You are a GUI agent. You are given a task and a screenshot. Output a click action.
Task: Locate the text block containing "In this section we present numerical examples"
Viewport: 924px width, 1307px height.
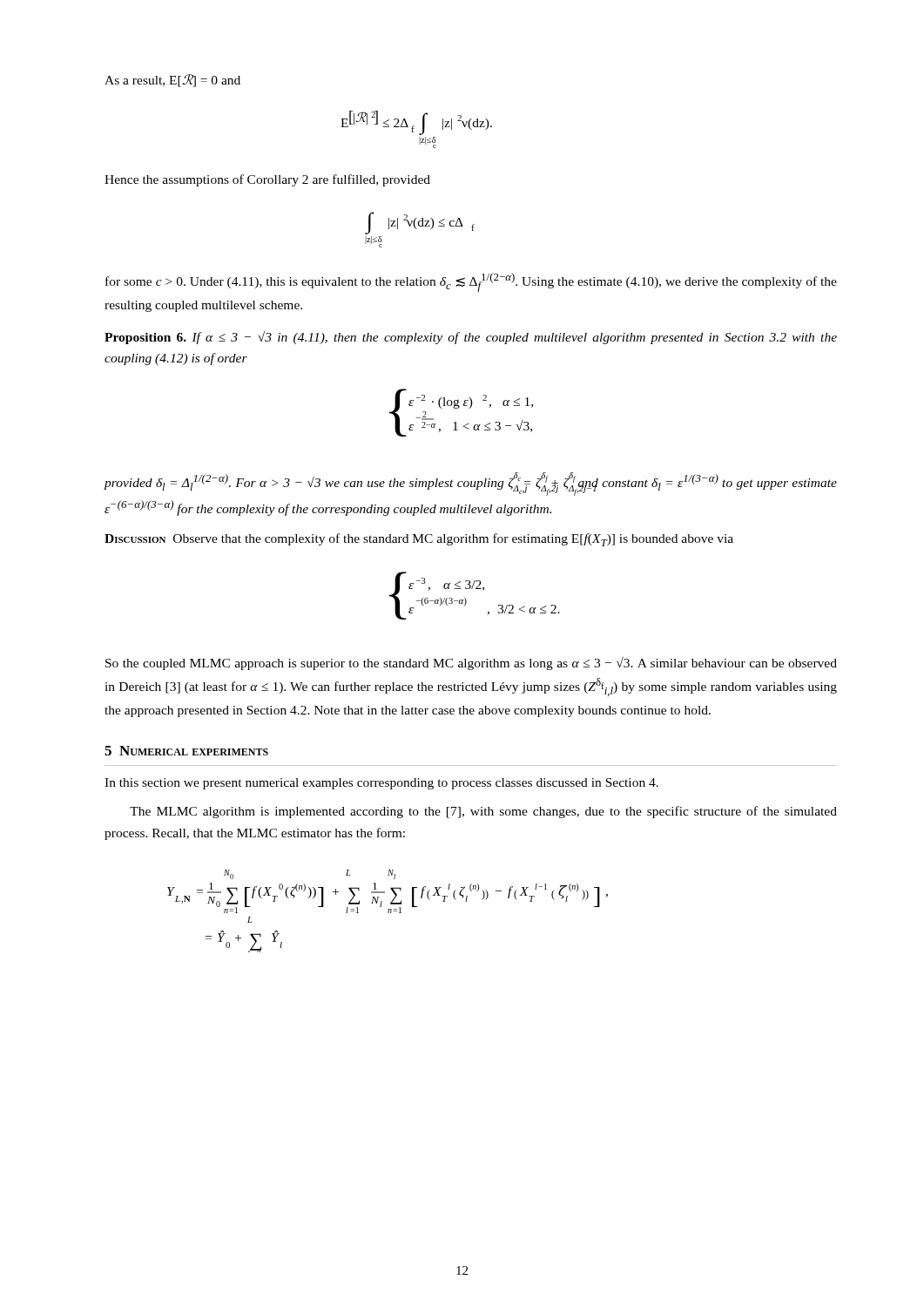pos(382,782)
